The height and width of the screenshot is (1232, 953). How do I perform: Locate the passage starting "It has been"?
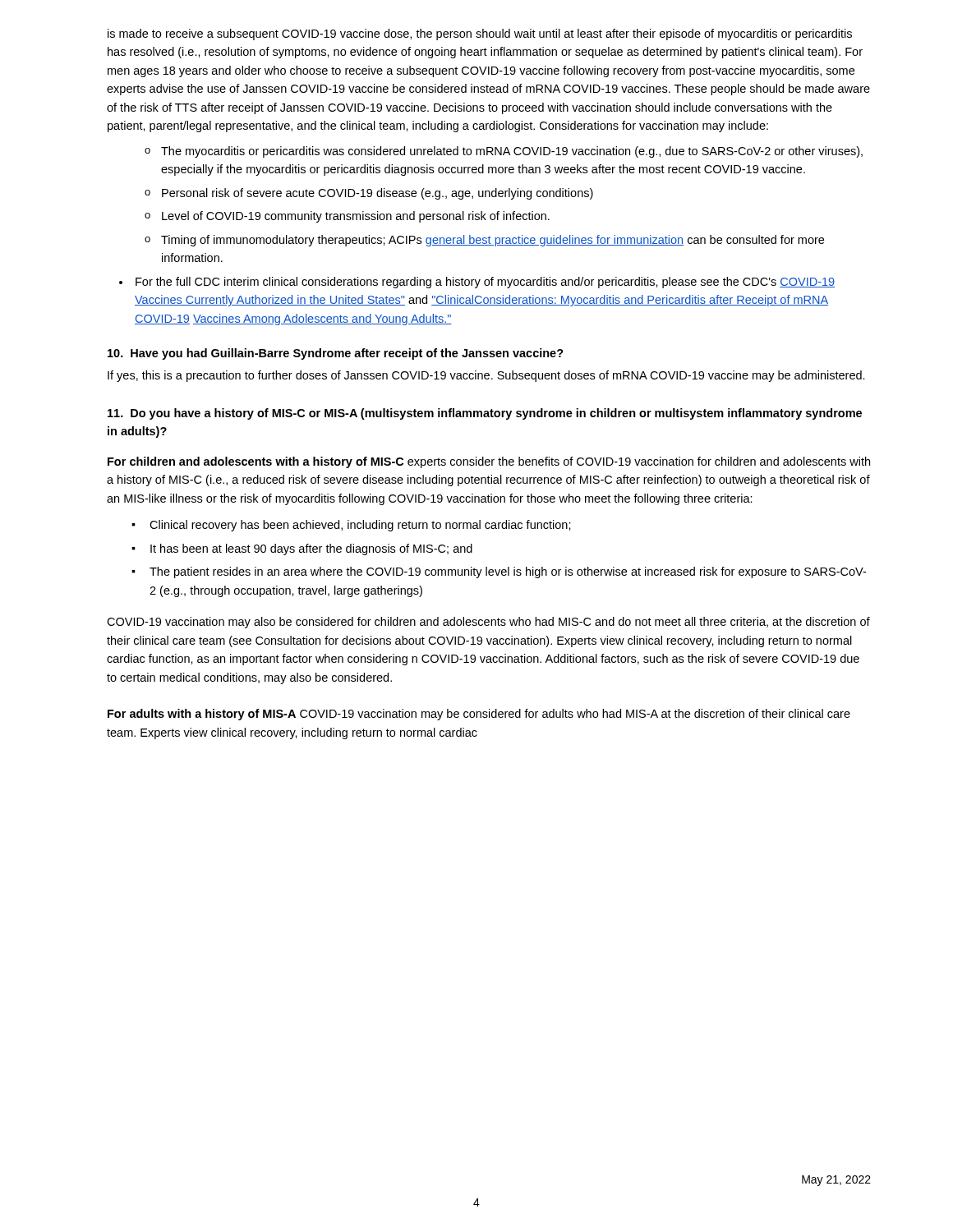click(311, 548)
